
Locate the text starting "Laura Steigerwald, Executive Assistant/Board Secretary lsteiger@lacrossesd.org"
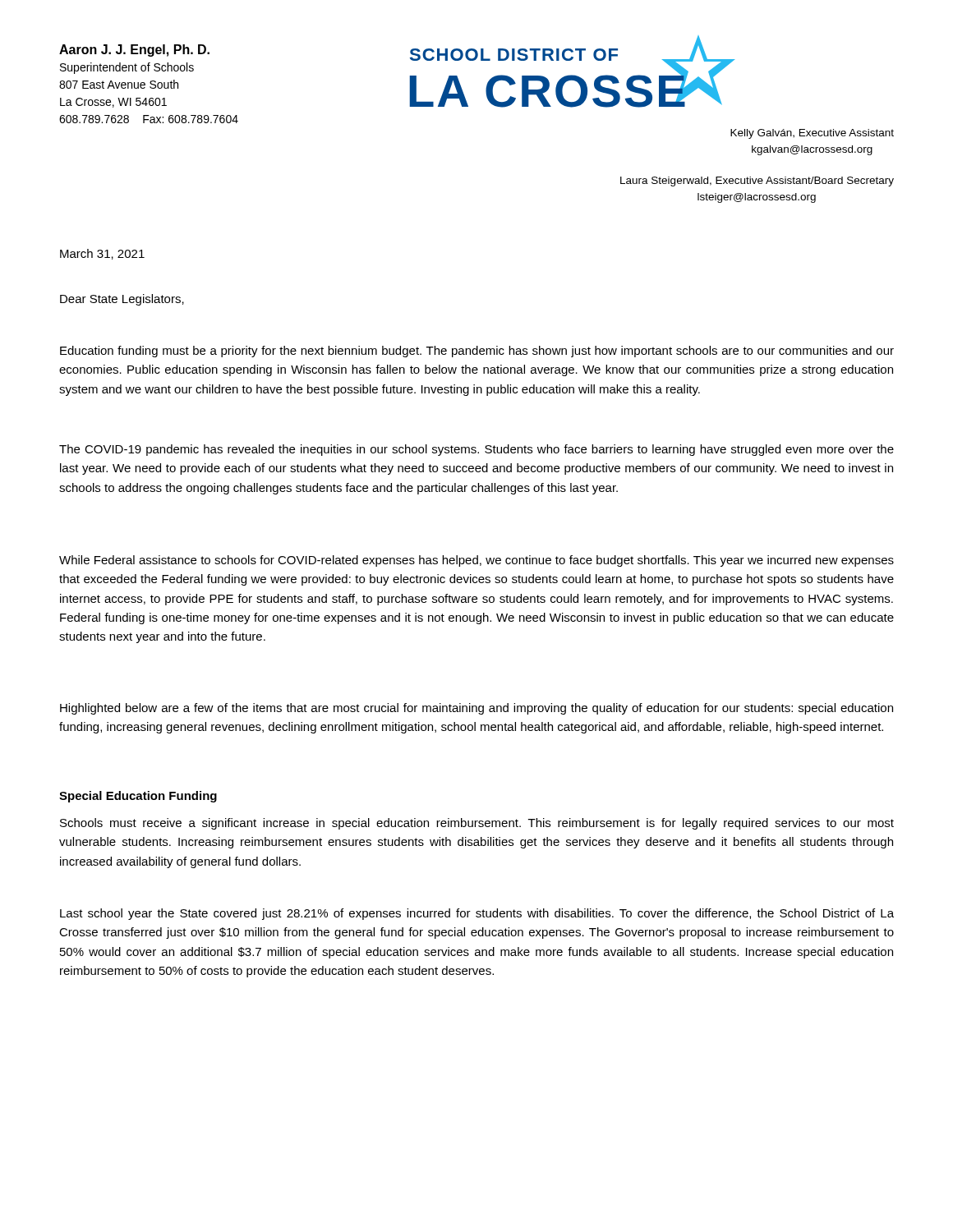pos(757,189)
